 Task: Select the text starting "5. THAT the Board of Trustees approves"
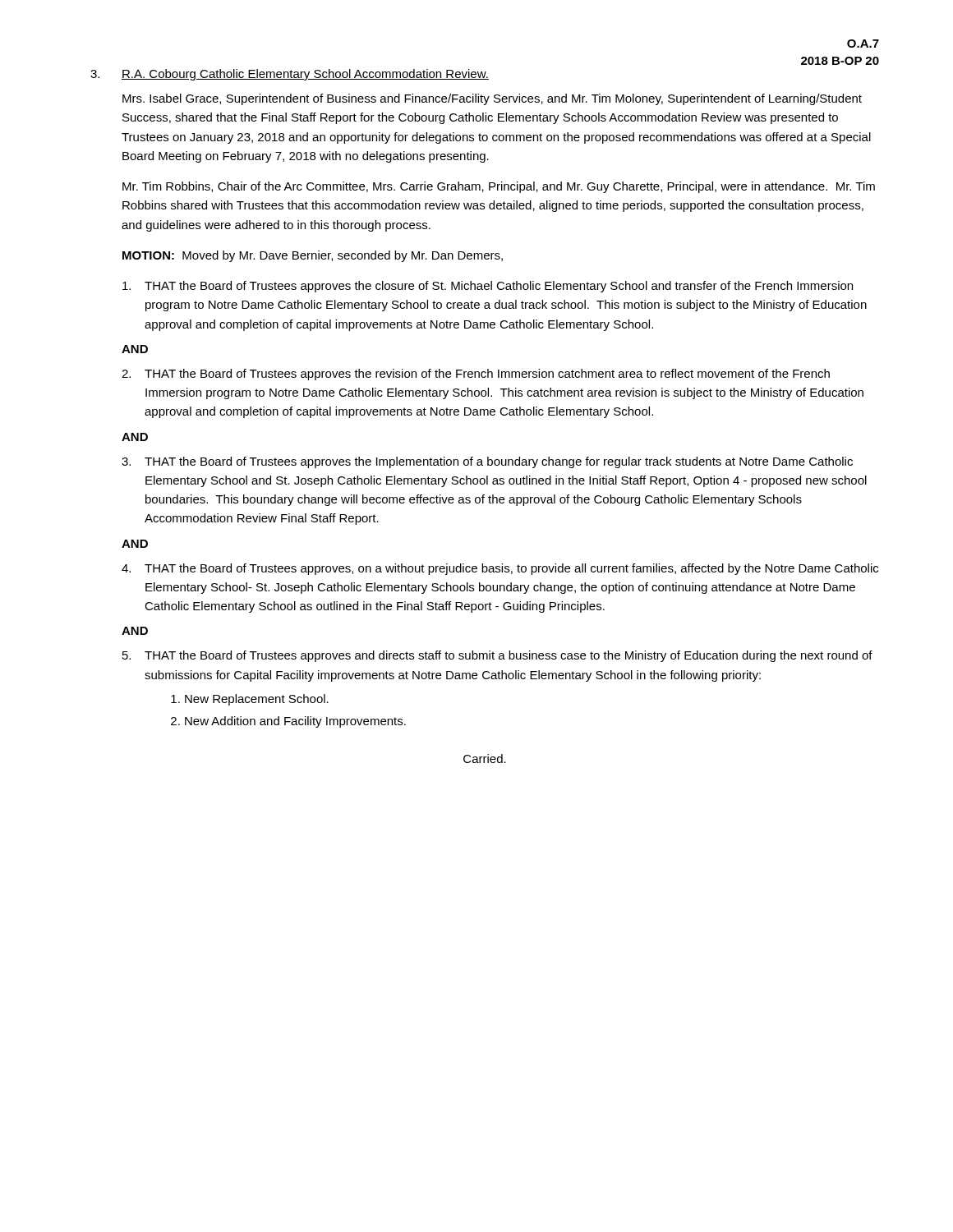500,690
